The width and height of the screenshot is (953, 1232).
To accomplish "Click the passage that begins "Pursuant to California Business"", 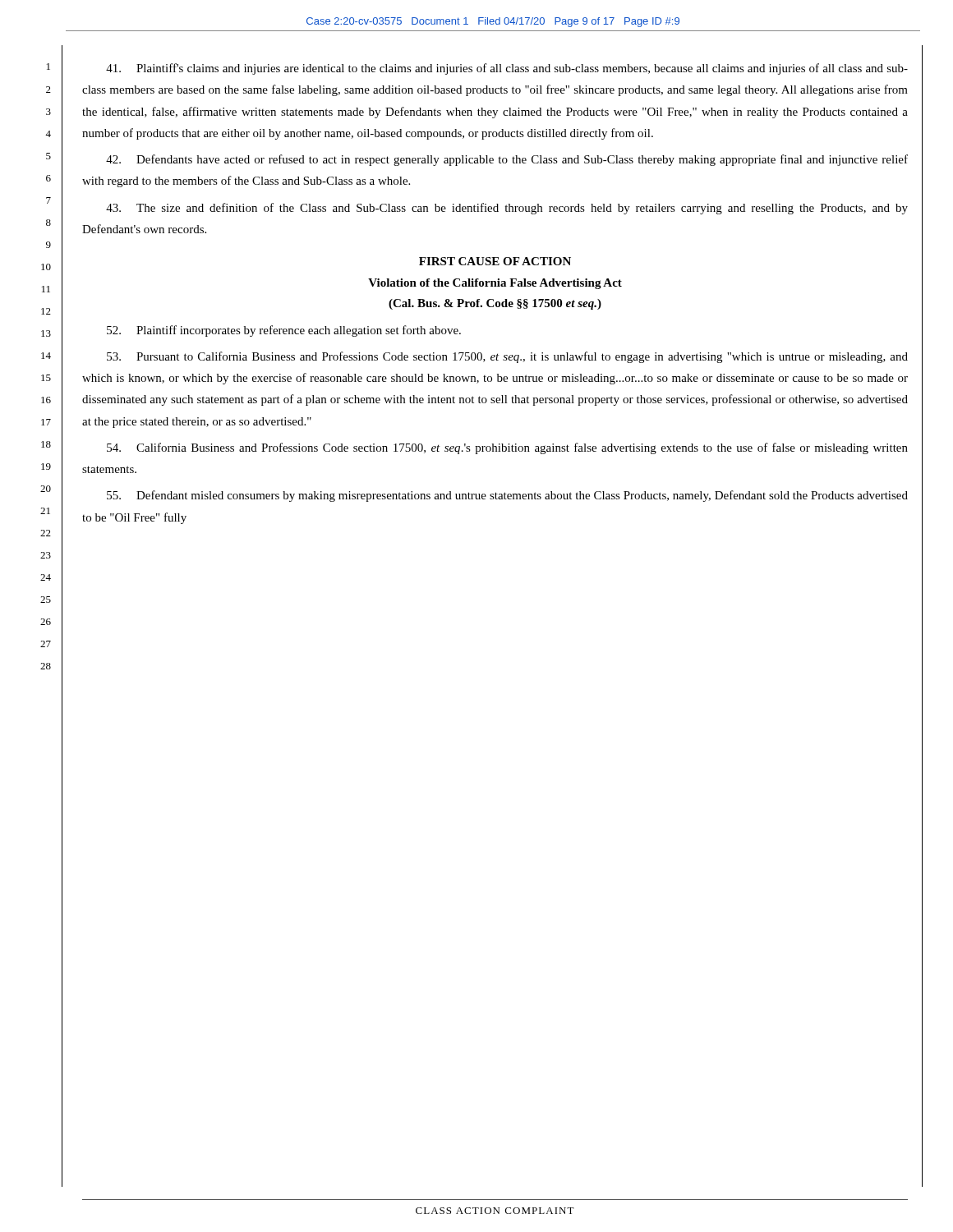I will 495,387.
